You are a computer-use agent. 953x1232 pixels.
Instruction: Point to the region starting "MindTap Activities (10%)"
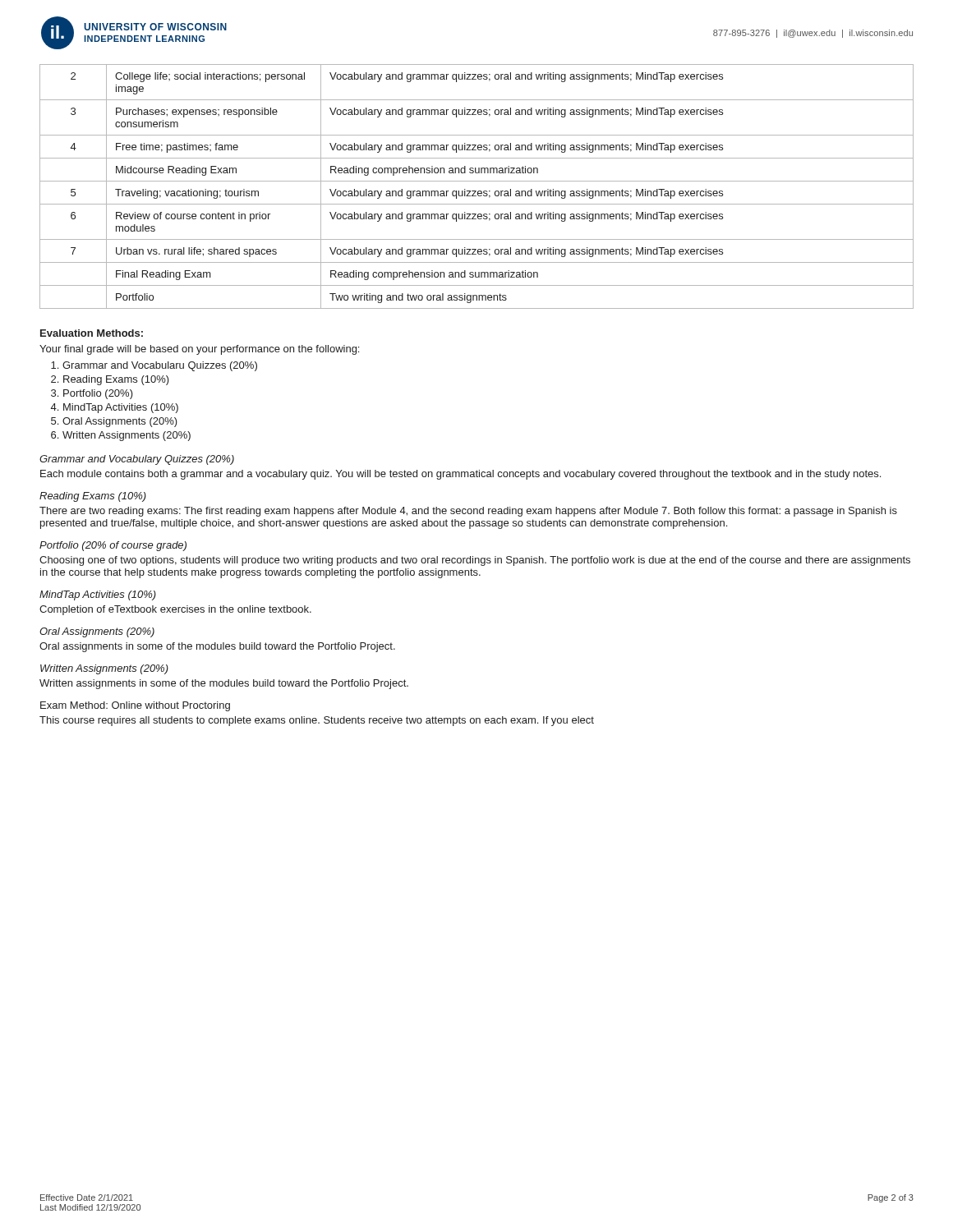coord(98,595)
